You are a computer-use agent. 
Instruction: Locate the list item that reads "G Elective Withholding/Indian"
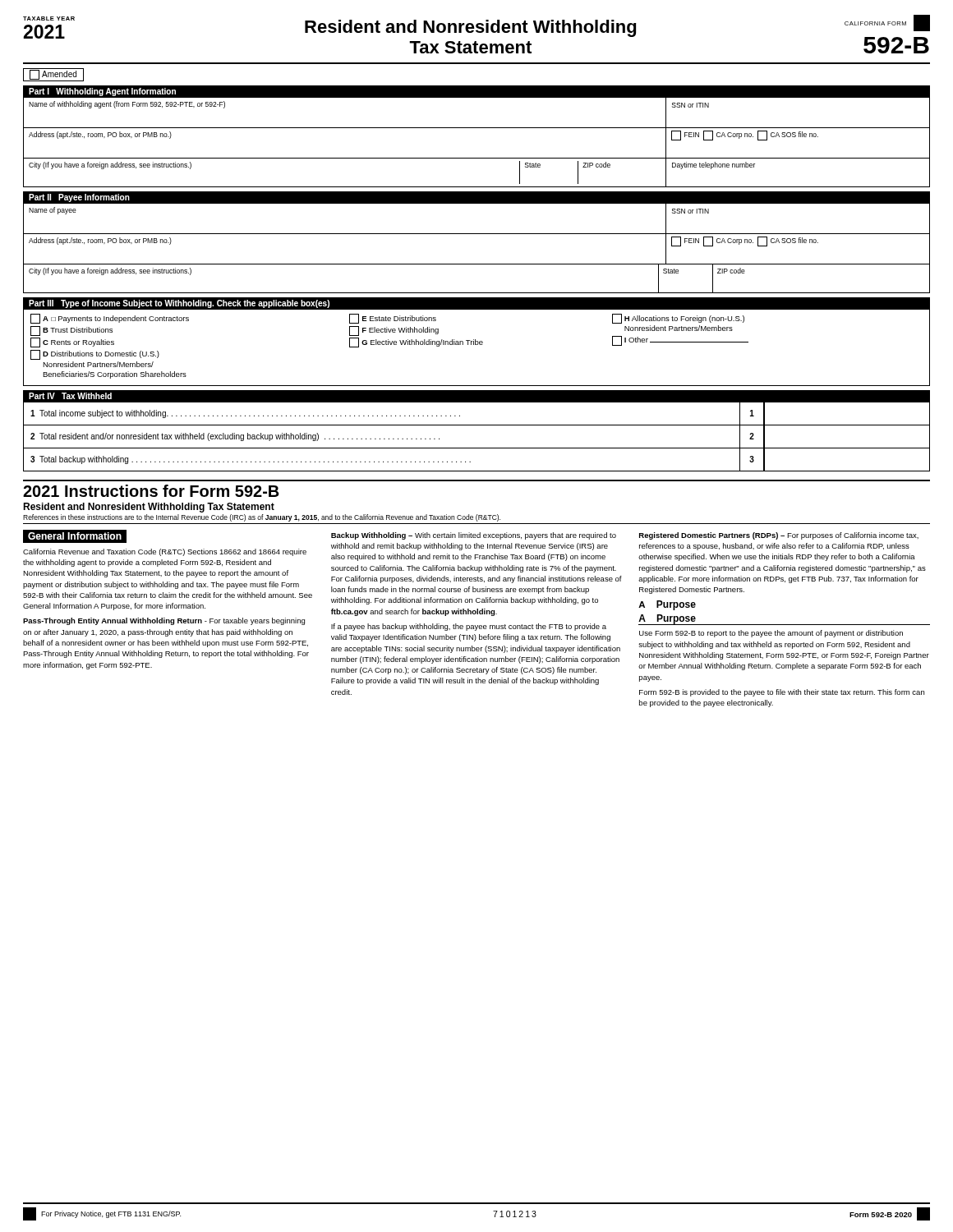pyautogui.click(x=416, y=342)
